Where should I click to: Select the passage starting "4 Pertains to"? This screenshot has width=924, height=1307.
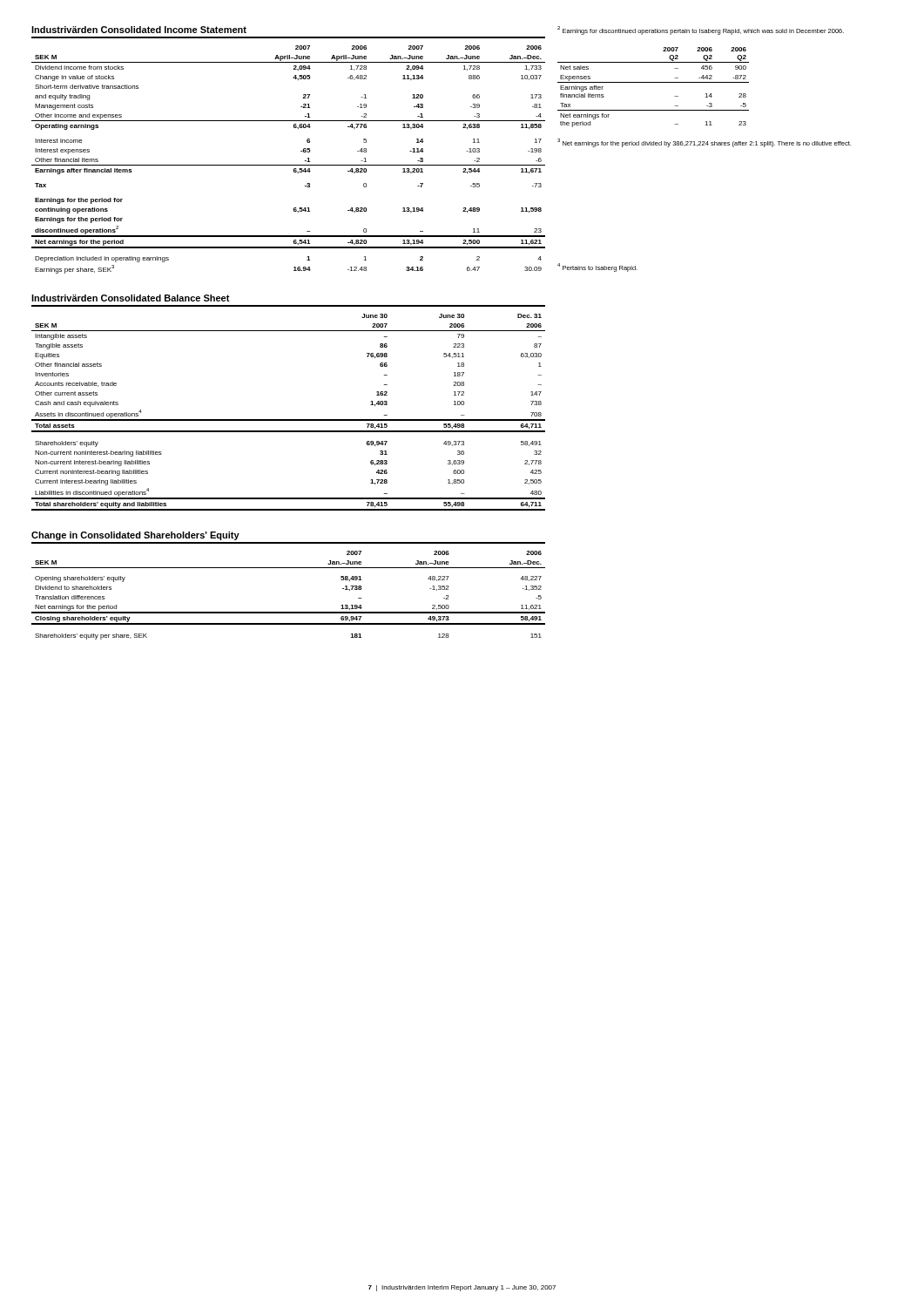pos(598,267)
